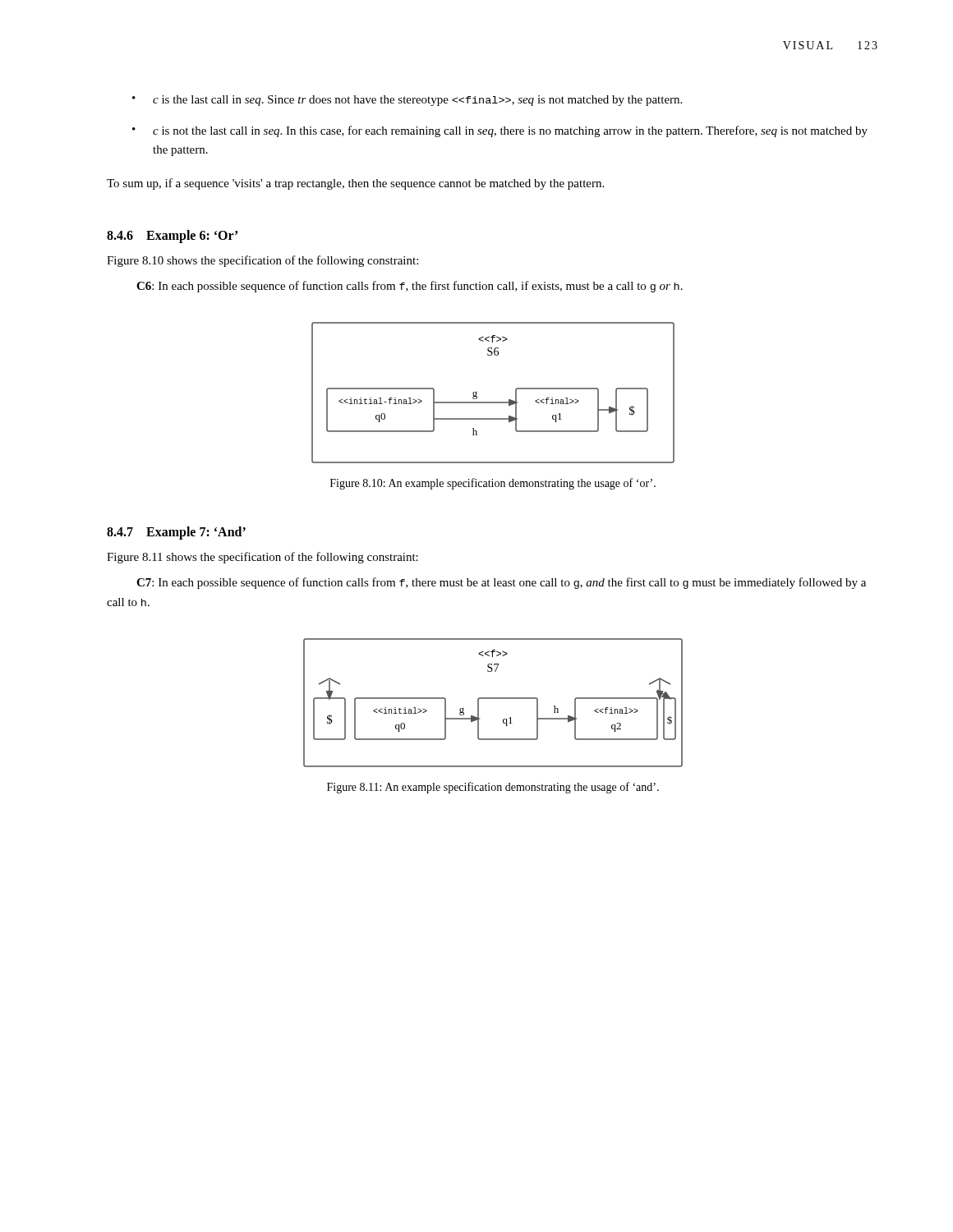Screen dimensions: 1232x953
Task: Point to the text starting "To sum up, if a"
Action: [356, 184]
